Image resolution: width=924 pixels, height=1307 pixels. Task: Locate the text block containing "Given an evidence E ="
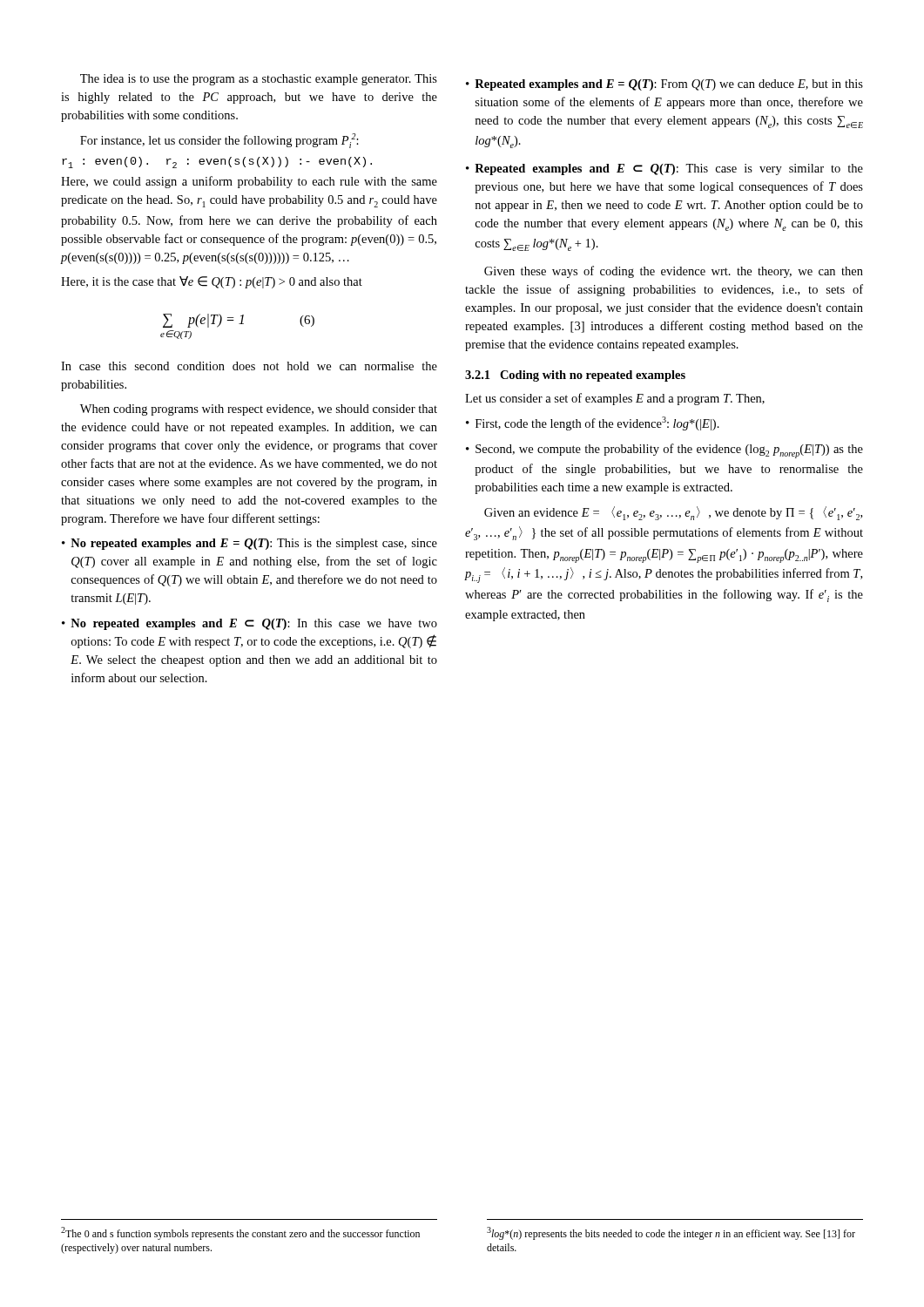(x=664, y=564)
